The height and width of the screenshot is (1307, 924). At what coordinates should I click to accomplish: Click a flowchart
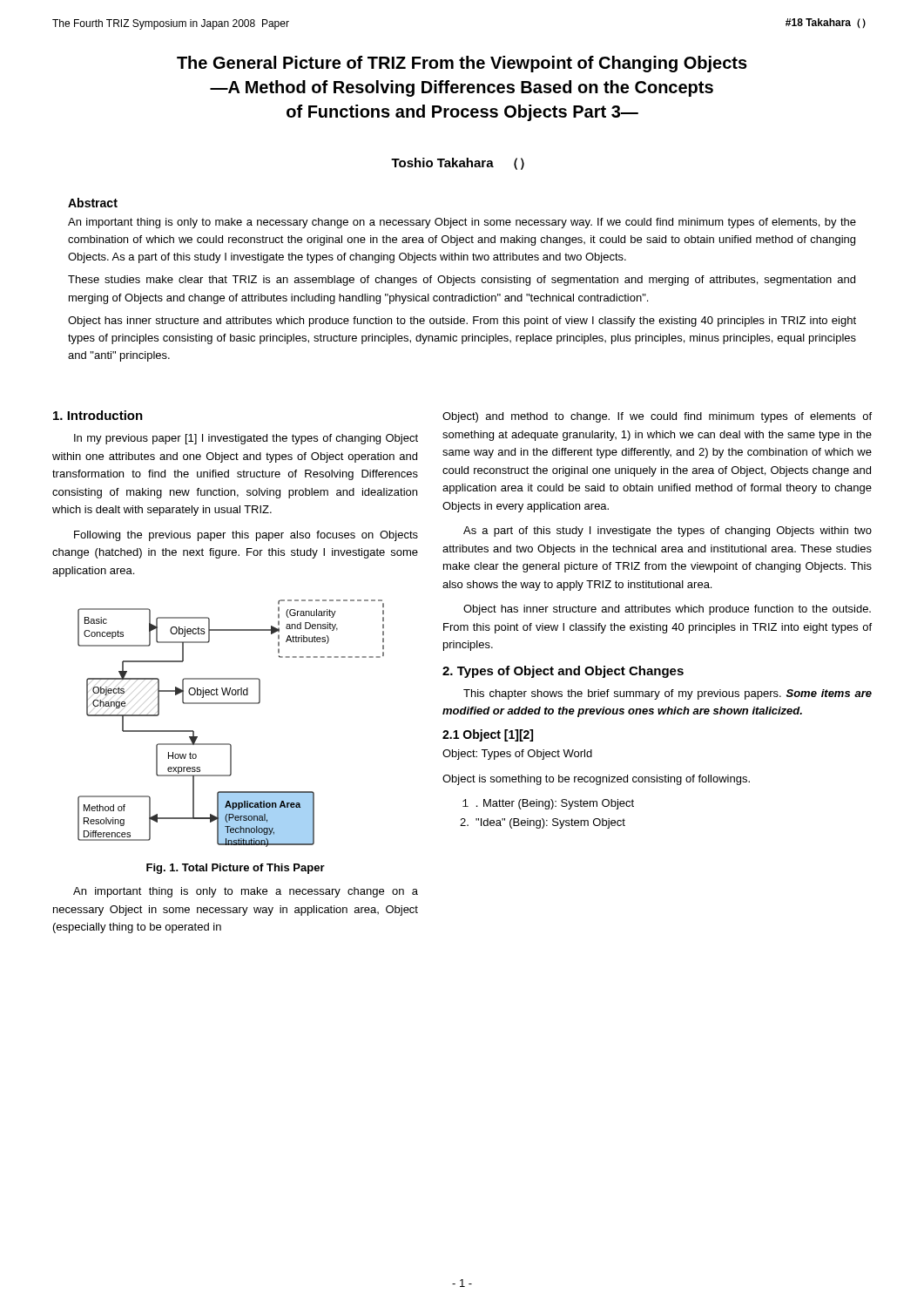(235, 724)
